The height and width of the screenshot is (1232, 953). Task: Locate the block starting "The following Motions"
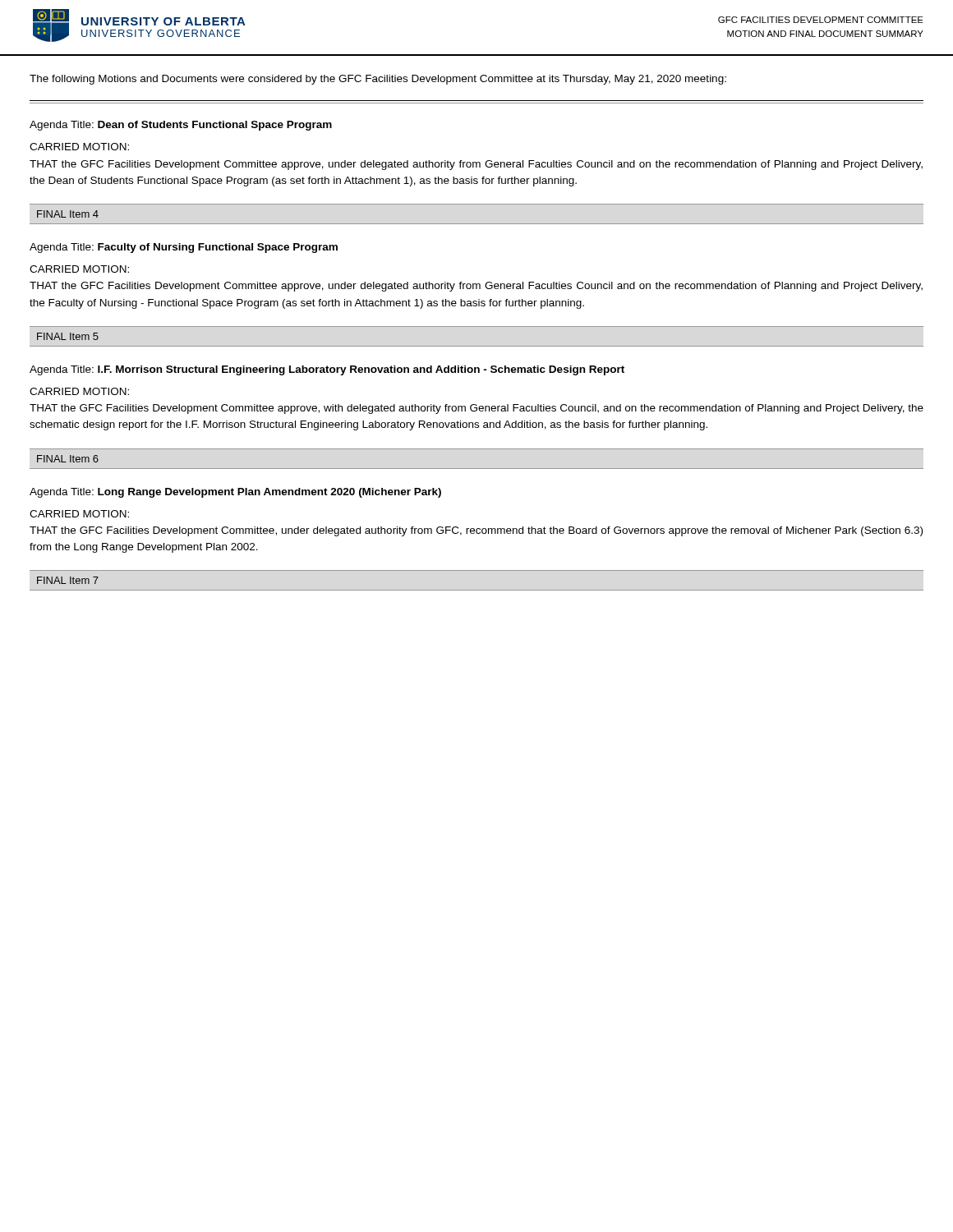coord(378,78)
